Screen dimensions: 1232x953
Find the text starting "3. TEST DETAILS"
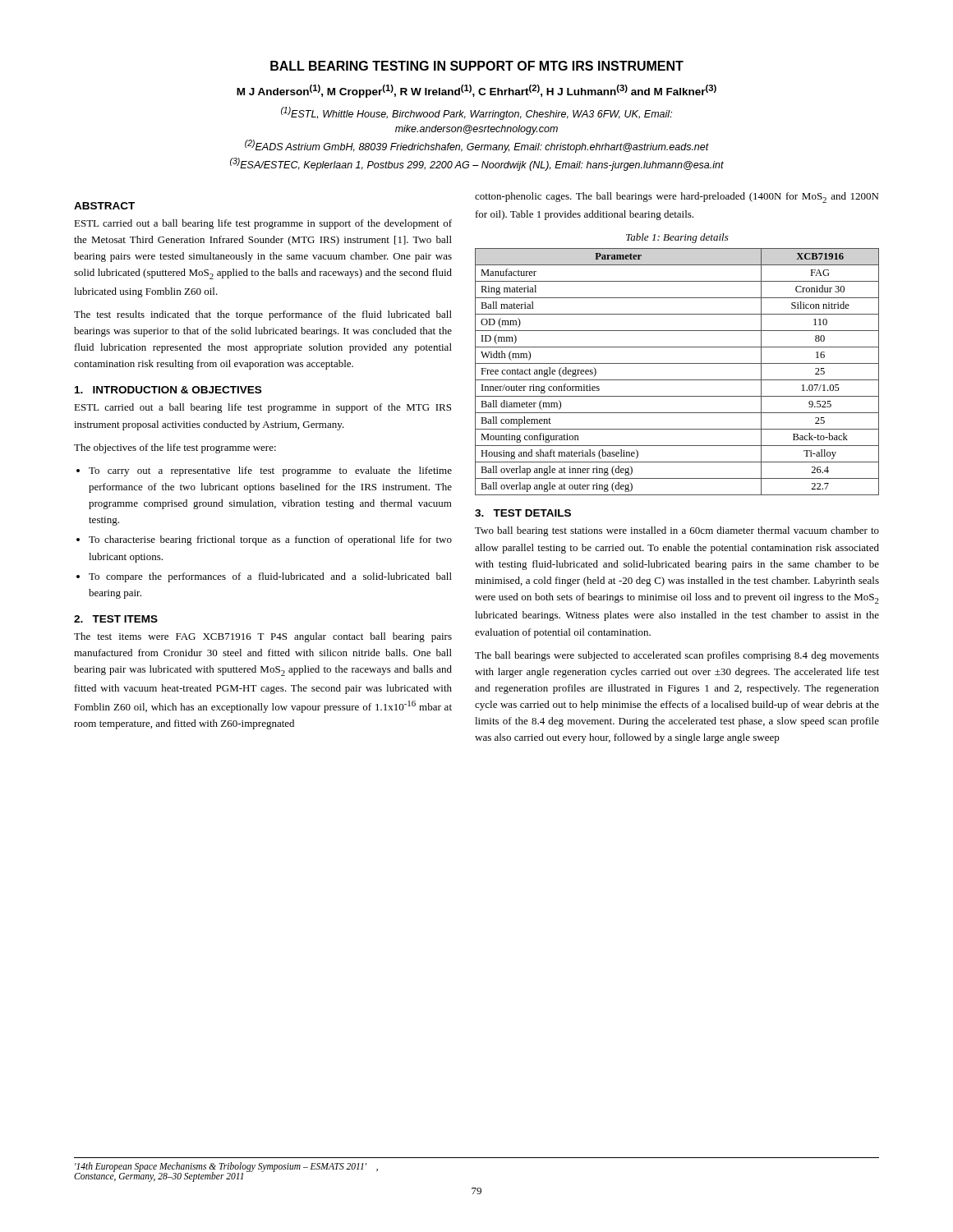(x=523, y=513)
